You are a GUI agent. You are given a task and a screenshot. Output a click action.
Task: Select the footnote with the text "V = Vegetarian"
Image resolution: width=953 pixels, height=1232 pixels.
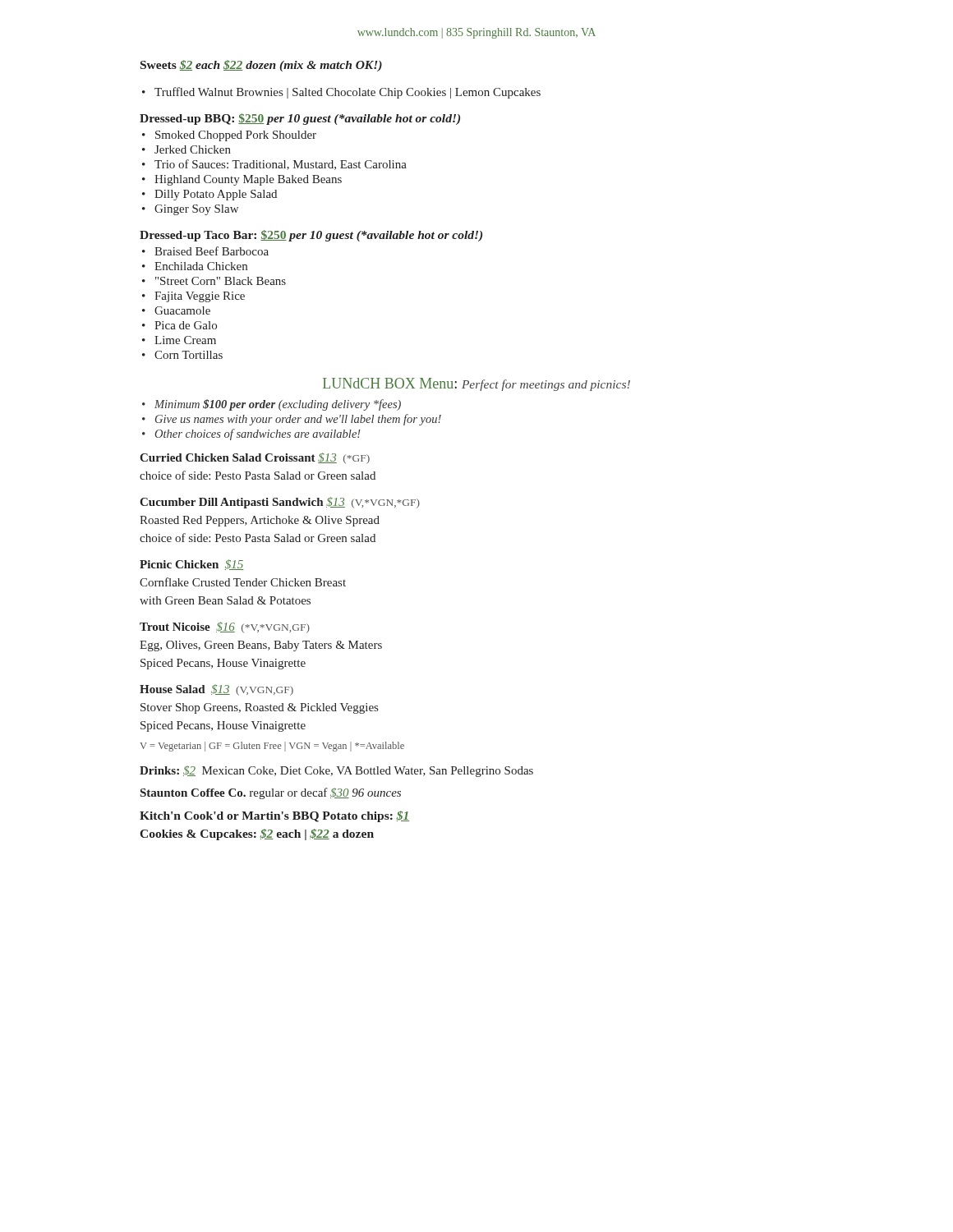pos(272,745)
